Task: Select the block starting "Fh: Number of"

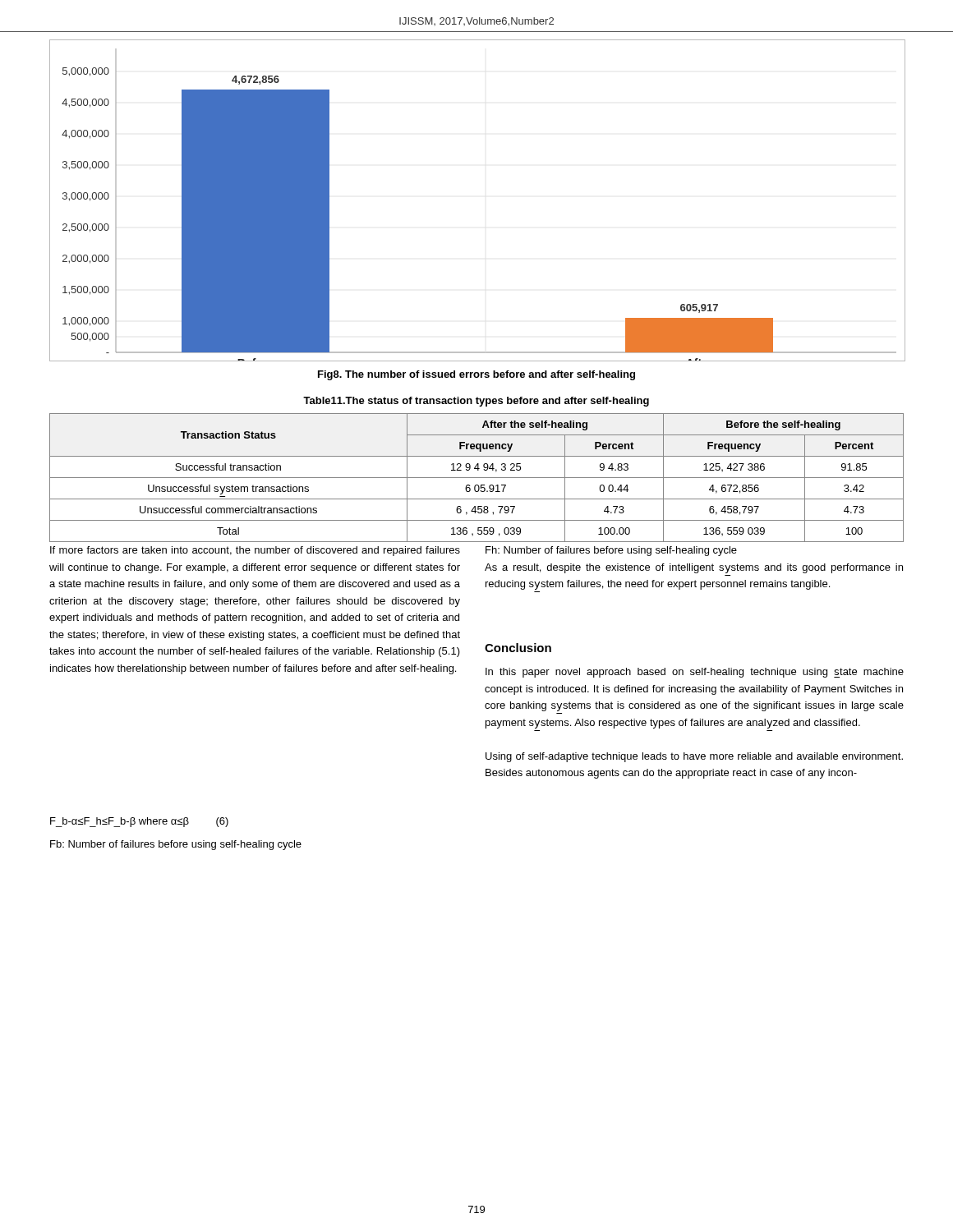Action: [694, 567]
